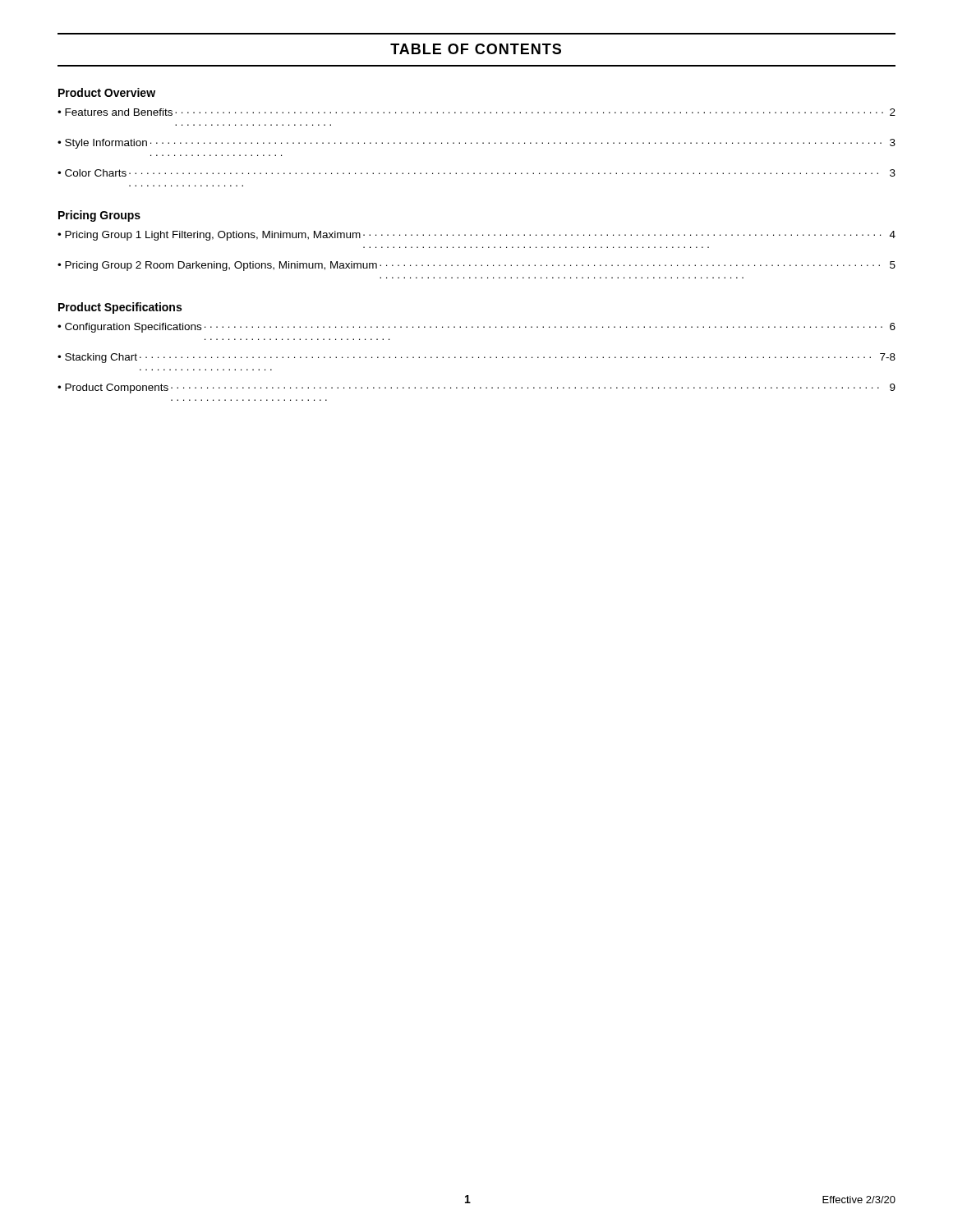Image resolution: width=953 pixels, height=1232 pixels.
Task: Find the list item that says "• Features and Benefits 2"
Action: coord(476,117)
